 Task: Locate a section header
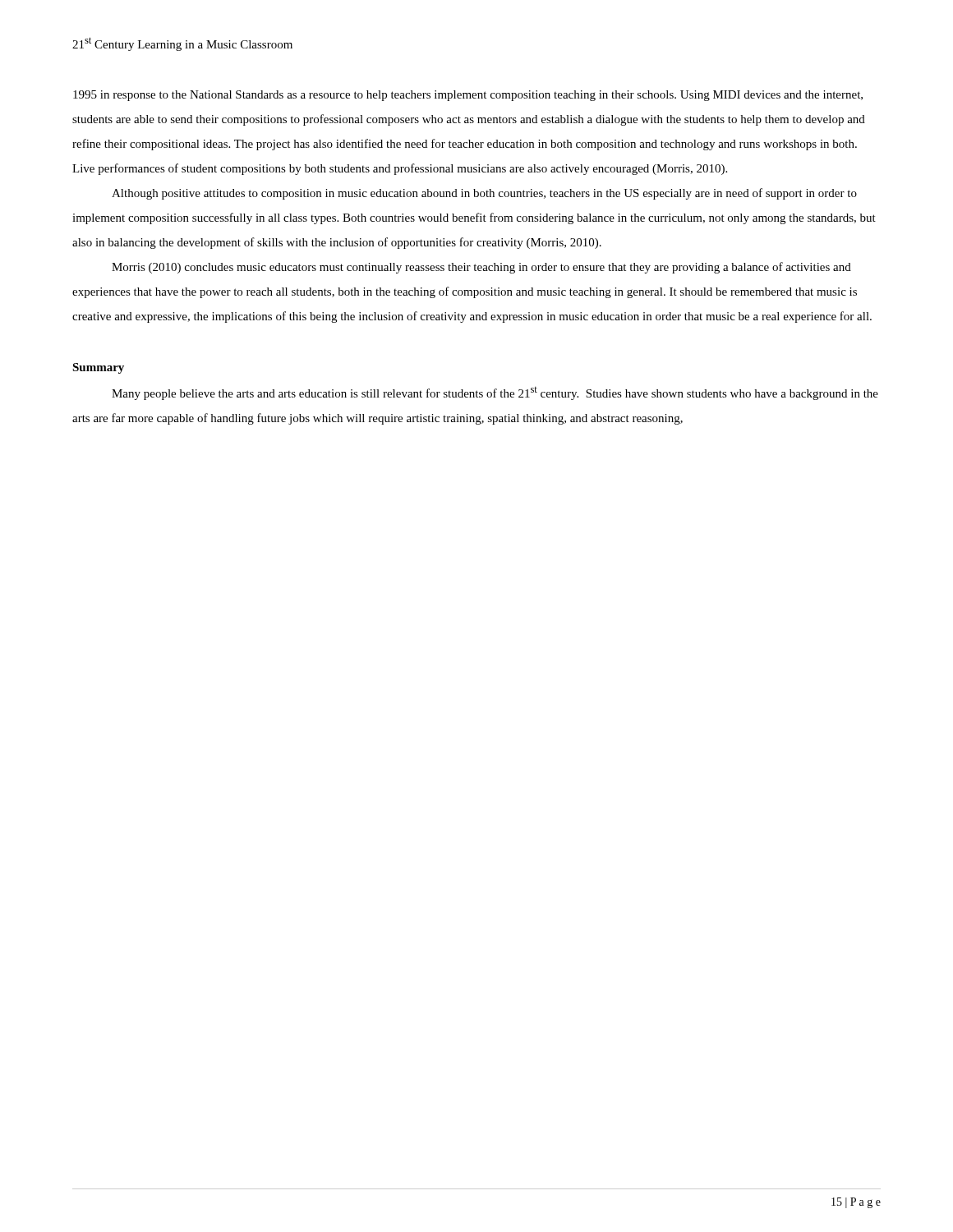click(x=476, y=367)
